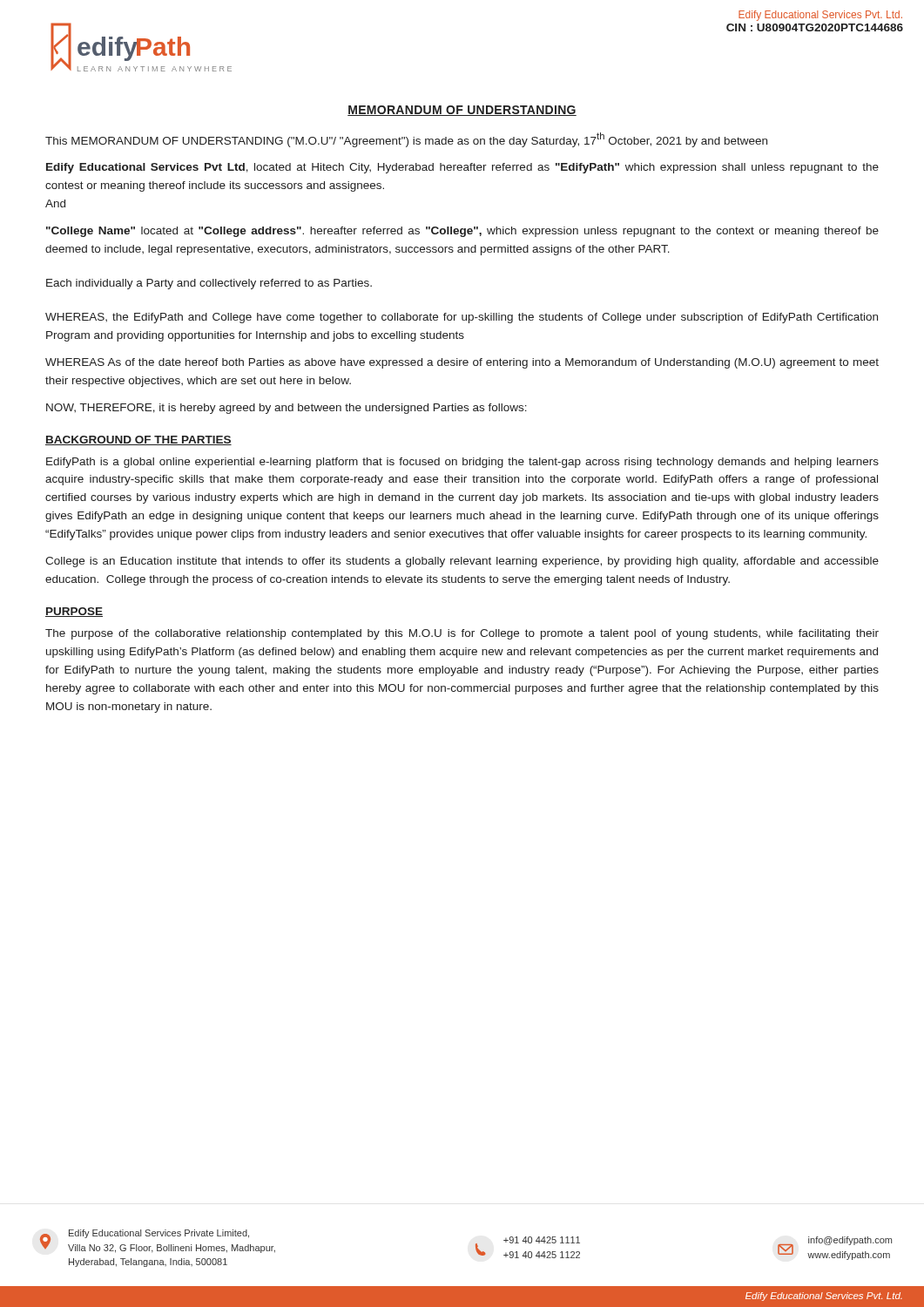Image resolution: width=924 pixels, height=1307 pixels.
Task: Click on the text block with the text "Each individually a Party and collectively referred"
Action: tap(209, 283)
